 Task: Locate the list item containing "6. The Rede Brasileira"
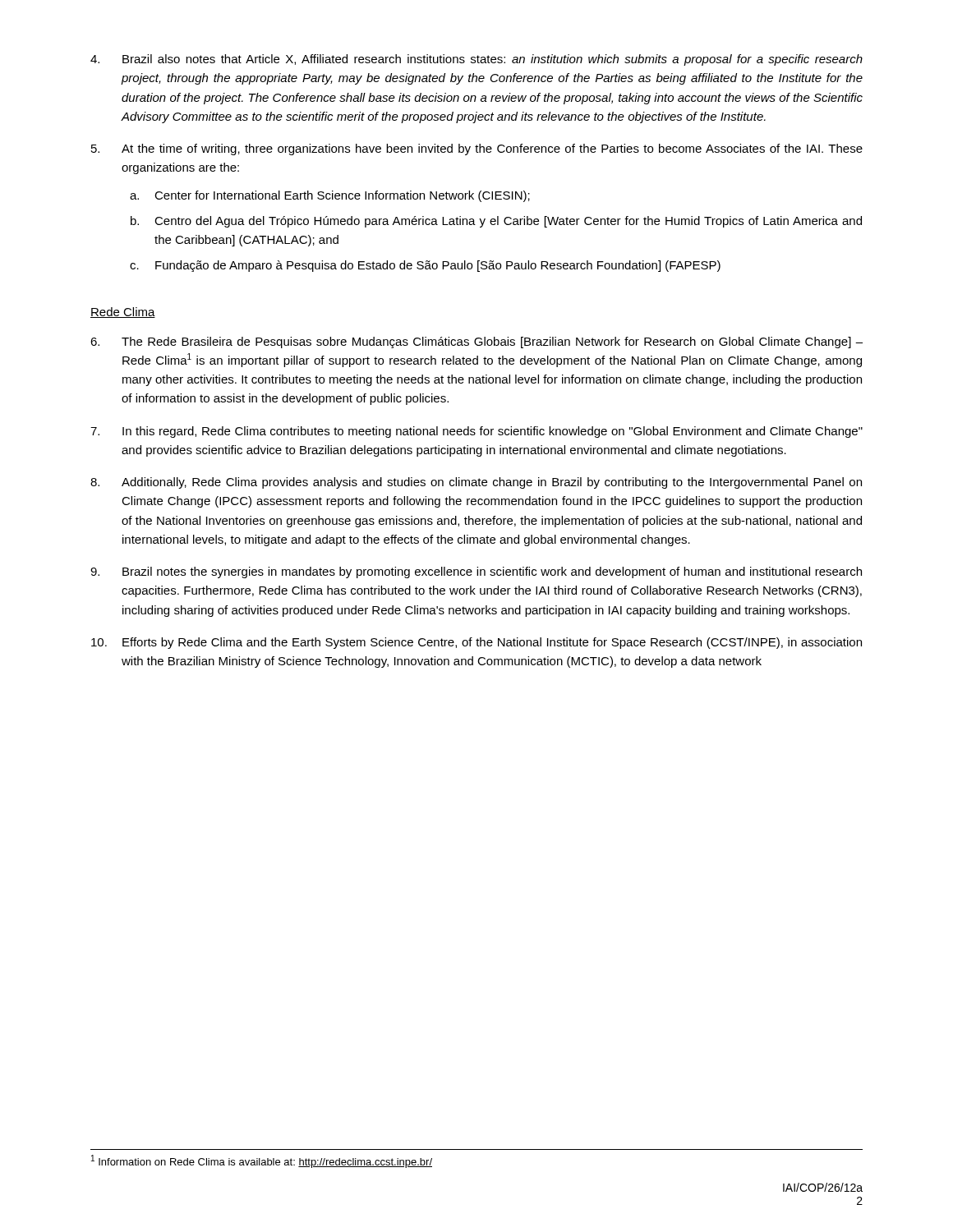[x=476, y=370]
